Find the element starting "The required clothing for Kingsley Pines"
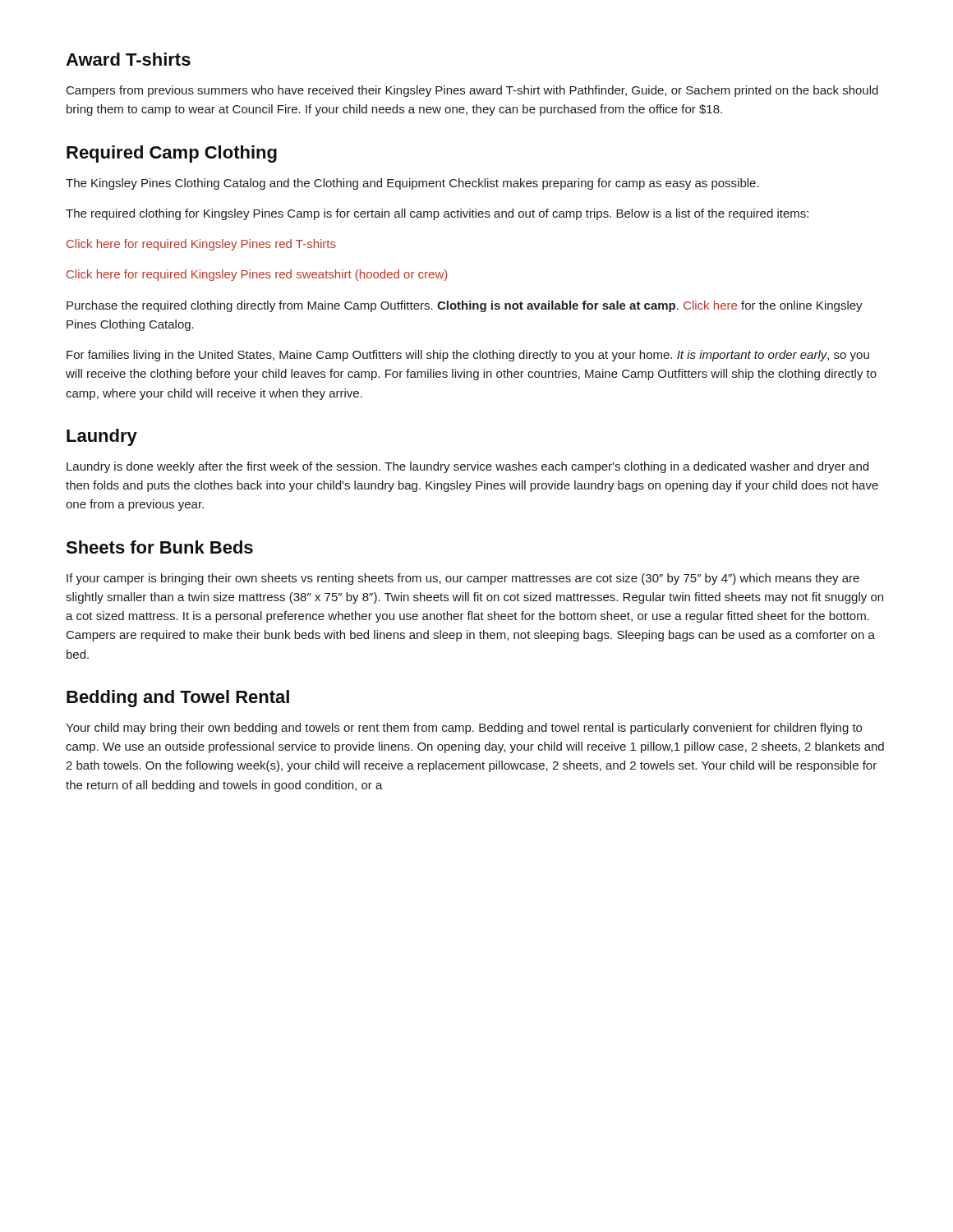The height and width of the screenshot is (1232, 953). click(x=476, y=213)
